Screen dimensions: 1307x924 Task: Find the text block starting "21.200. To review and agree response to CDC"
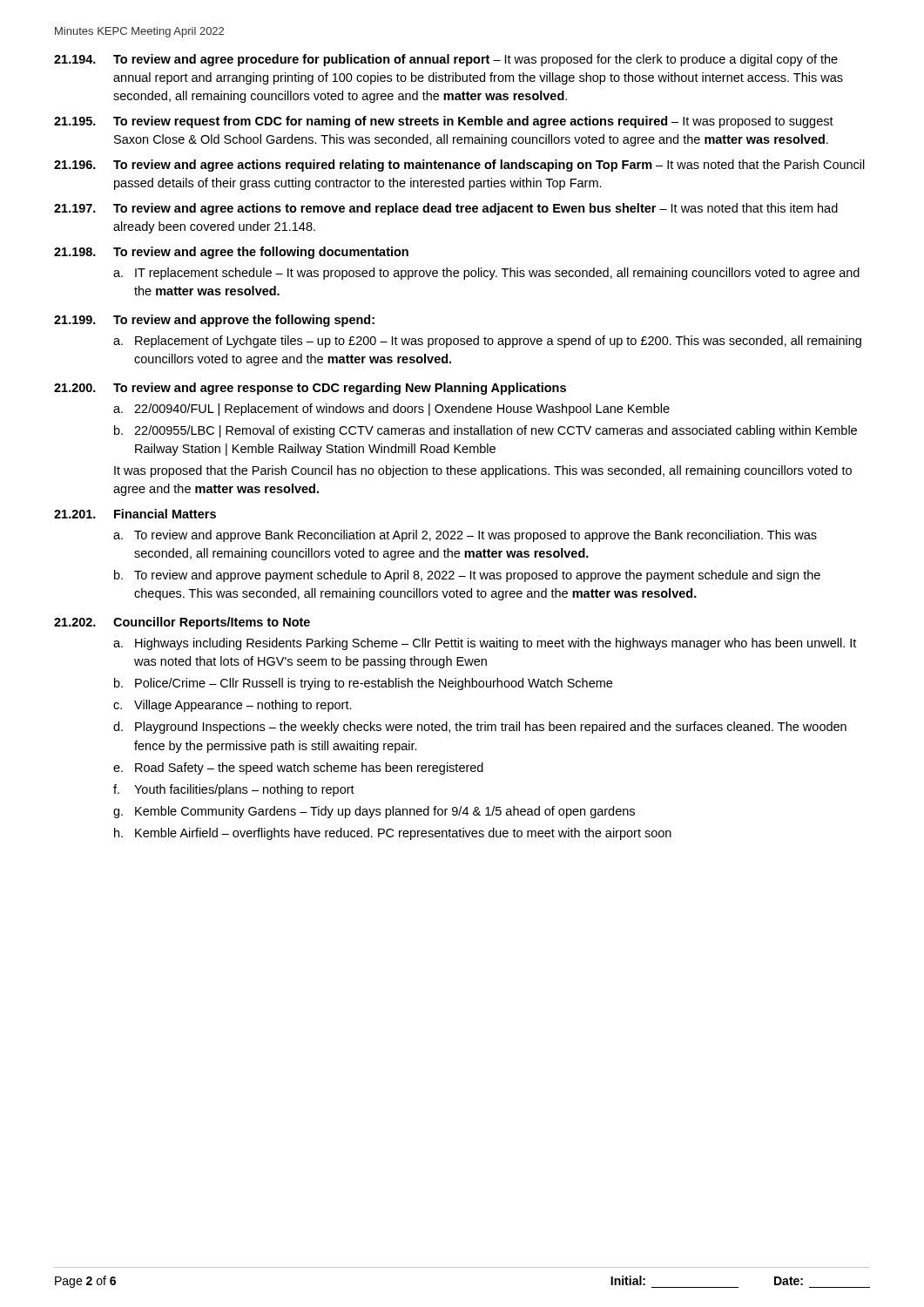pyautogui.click(x=462, y=439)
